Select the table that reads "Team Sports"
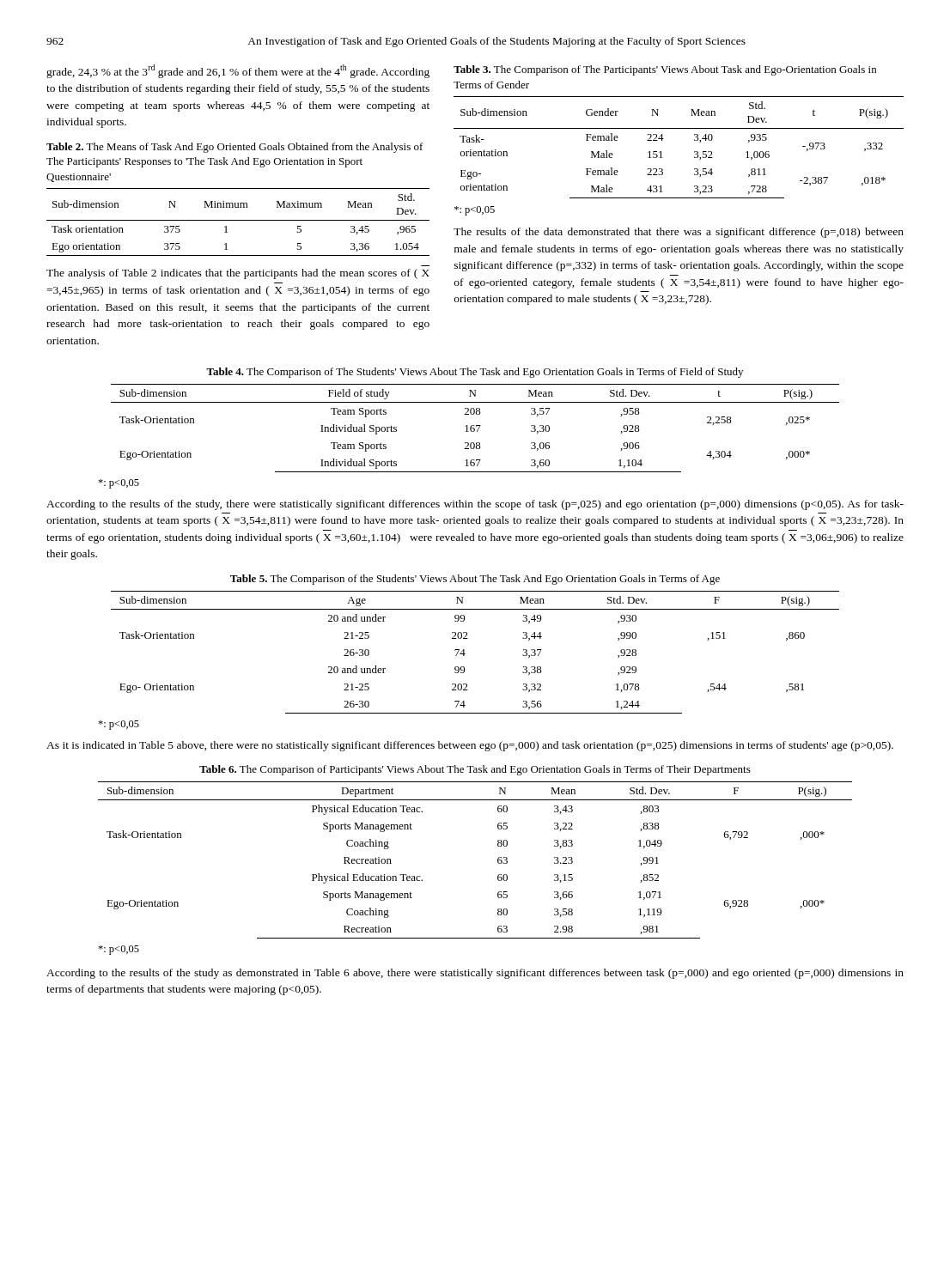The height and width of the screenshot is (1288, 950). click(x=475, y=428)
